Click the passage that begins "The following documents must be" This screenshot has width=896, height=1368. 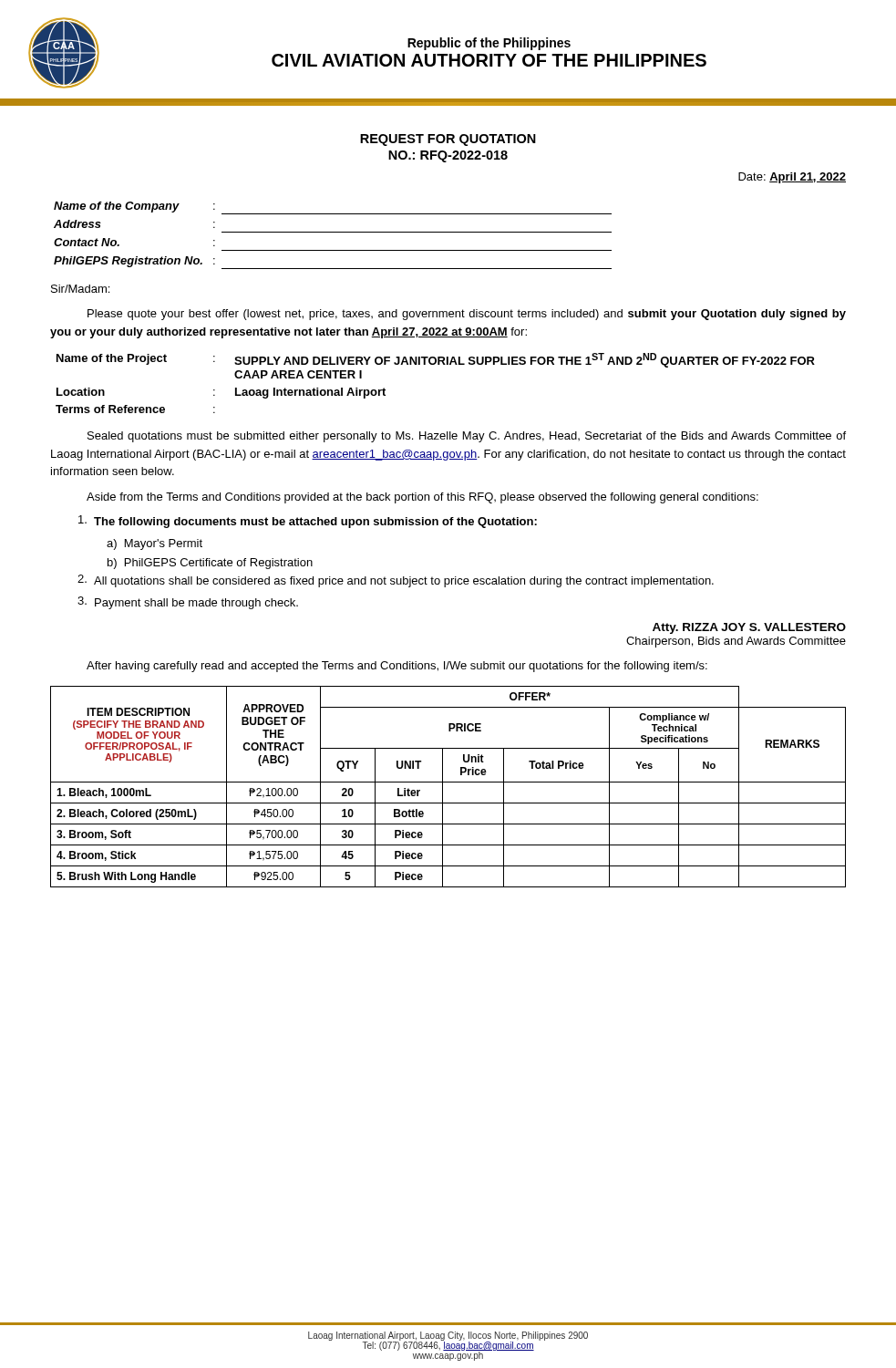[308, 522]
